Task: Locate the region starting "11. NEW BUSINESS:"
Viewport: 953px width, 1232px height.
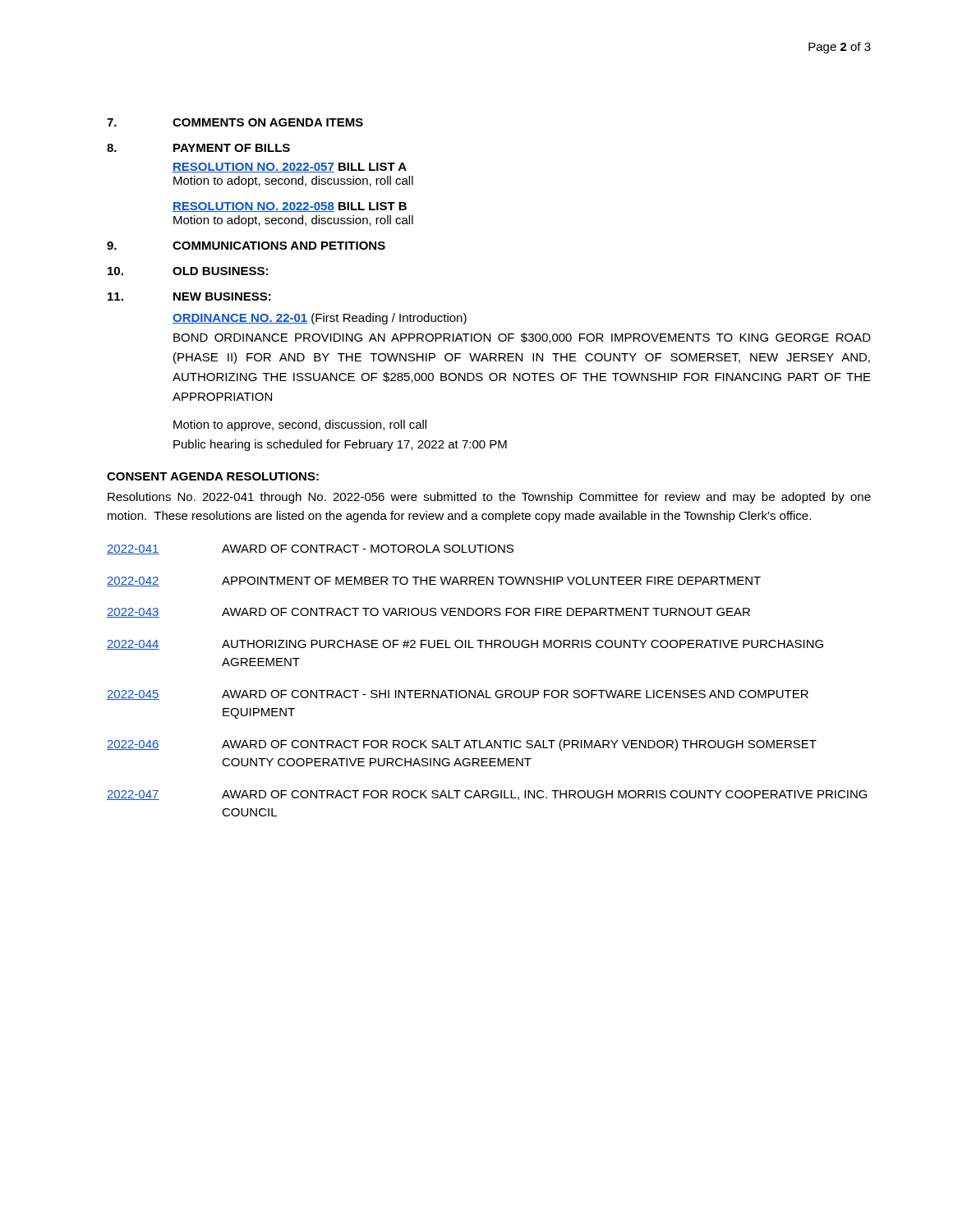Action: 189,297
